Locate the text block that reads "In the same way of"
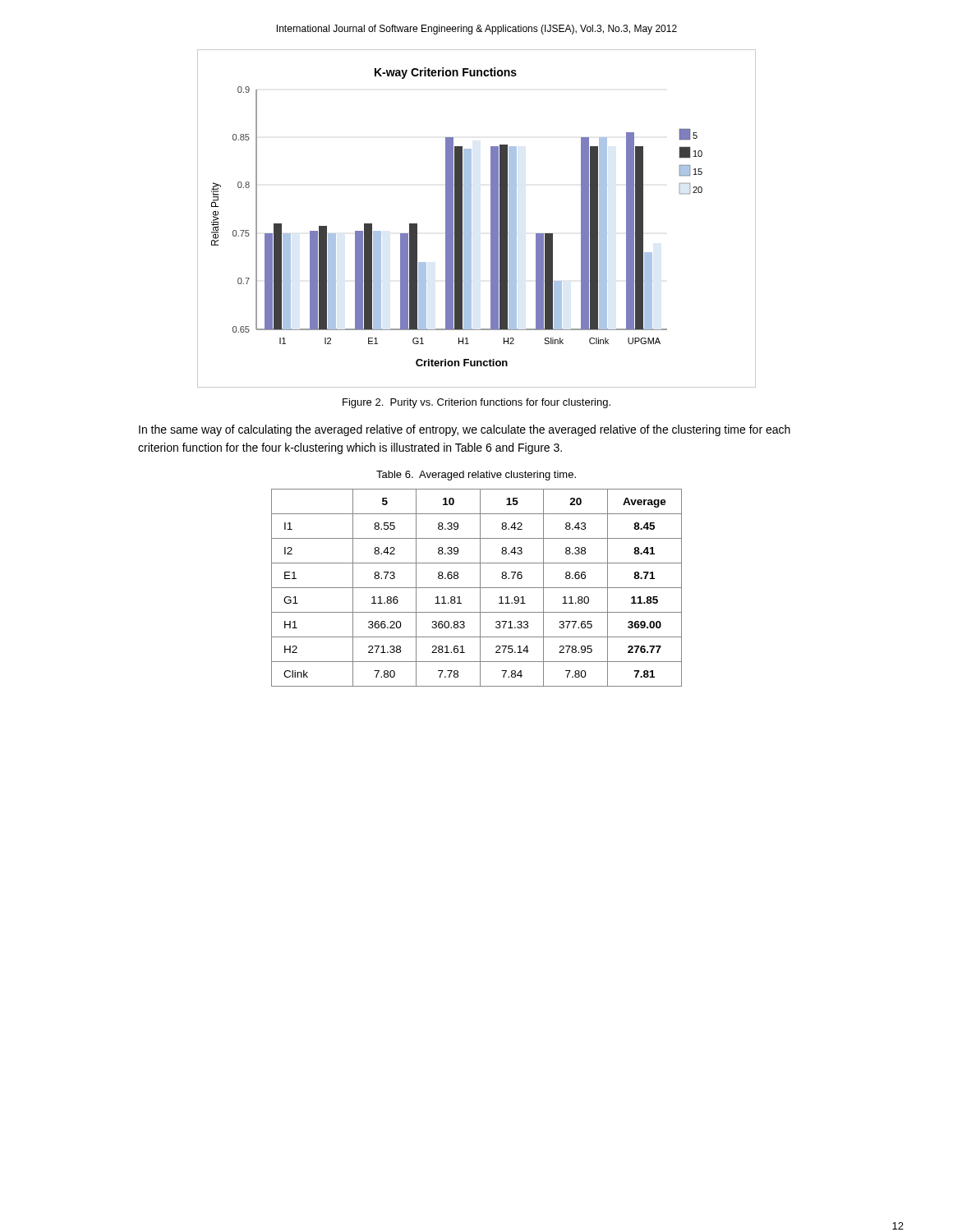 464,438
